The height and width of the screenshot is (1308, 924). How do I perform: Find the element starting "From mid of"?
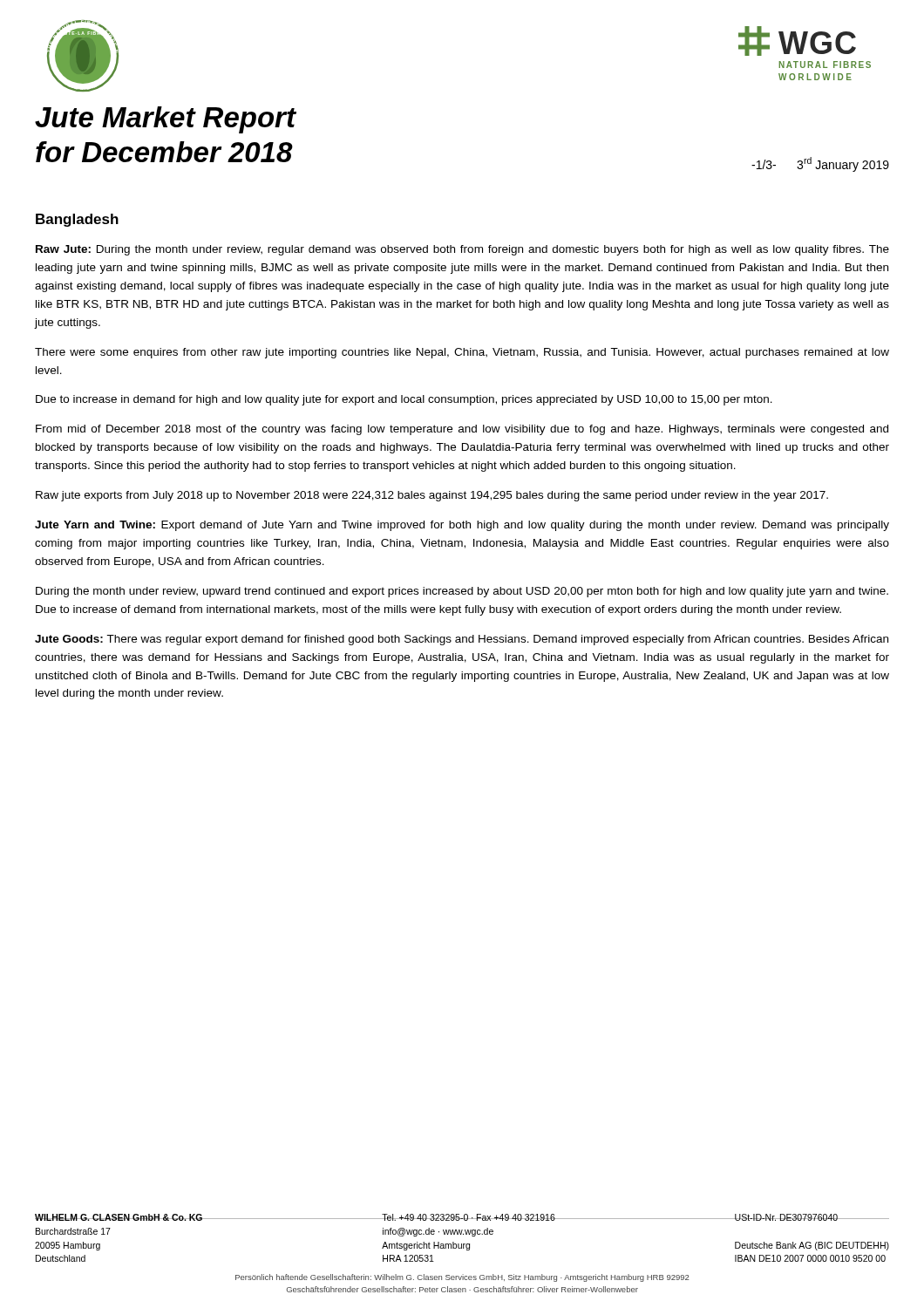pyautogui.click(x=462, y=447)
